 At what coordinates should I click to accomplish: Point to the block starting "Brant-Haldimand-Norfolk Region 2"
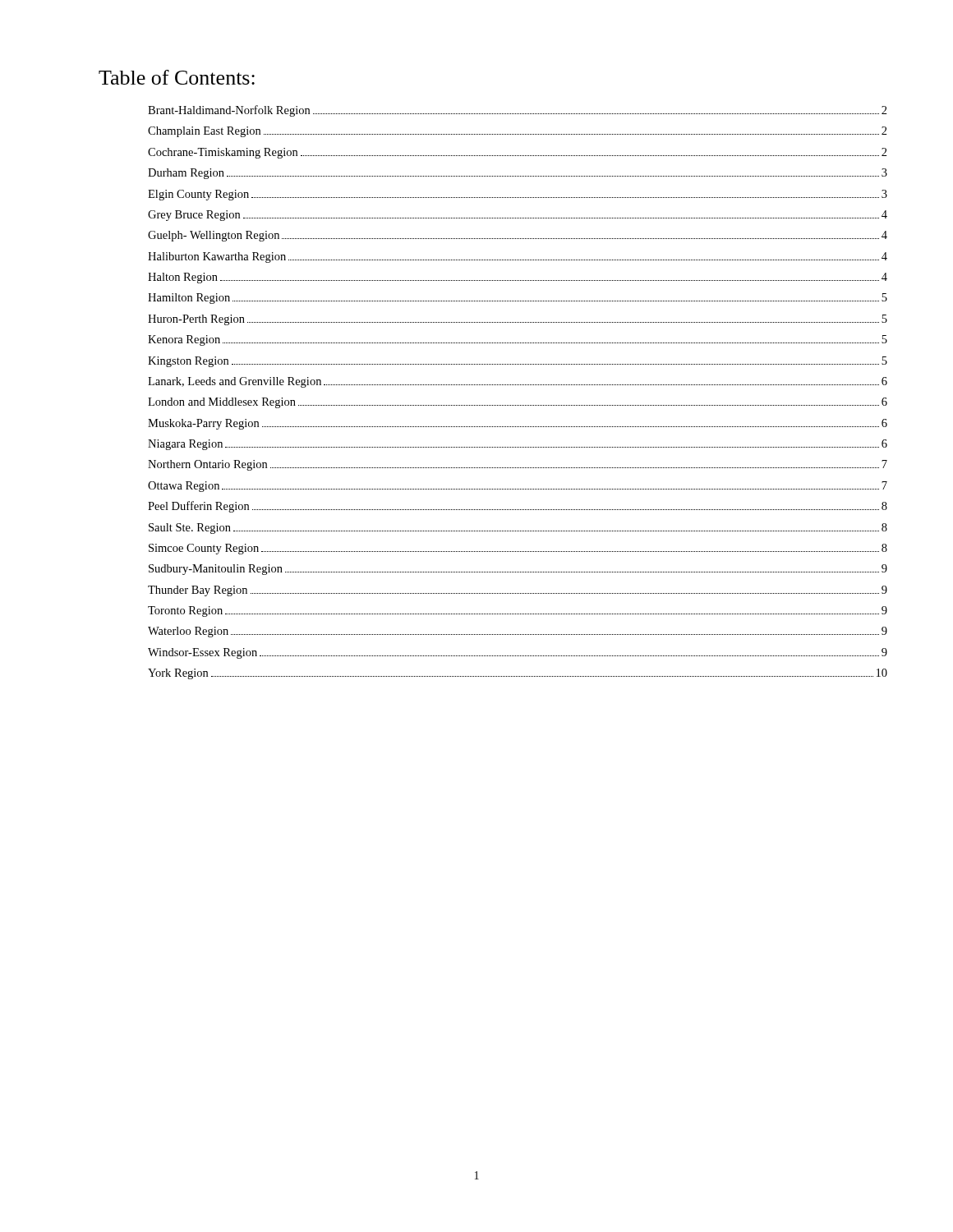518,111
